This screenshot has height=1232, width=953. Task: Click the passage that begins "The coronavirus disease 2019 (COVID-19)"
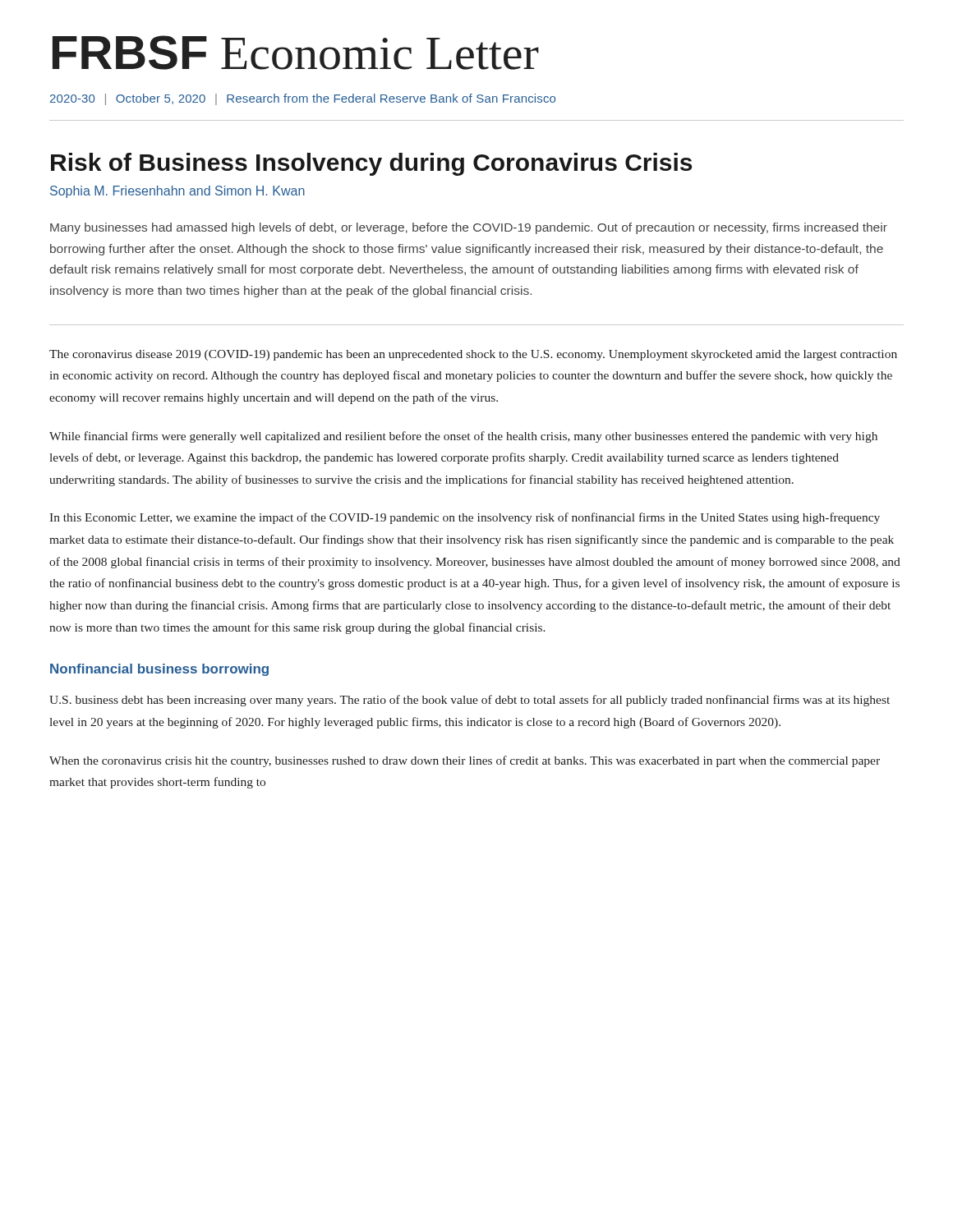coord(476,376)
